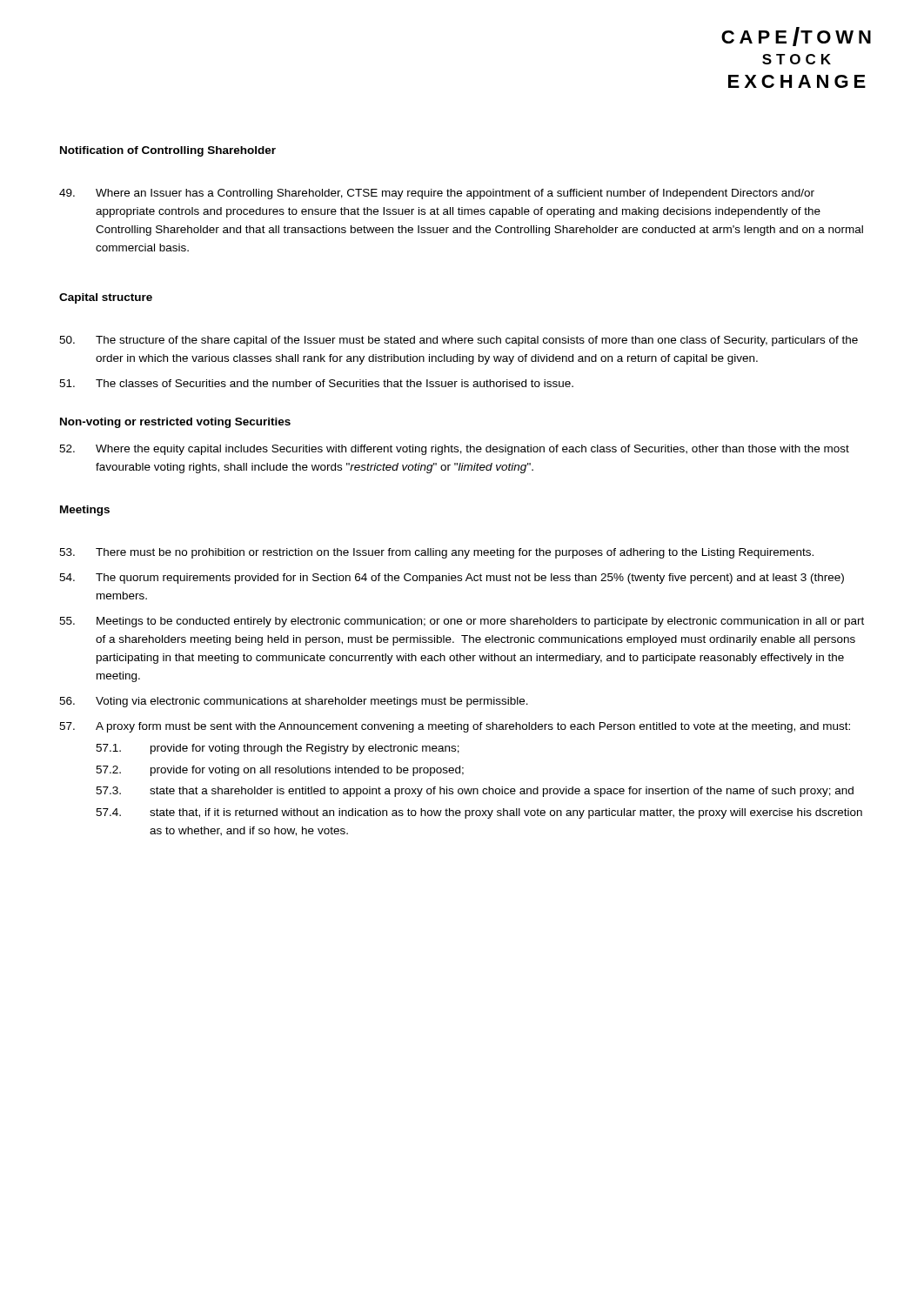
Task: Locate the block of text that opens with "53. There must be no prohibition or"
Action: click(462, 553)
